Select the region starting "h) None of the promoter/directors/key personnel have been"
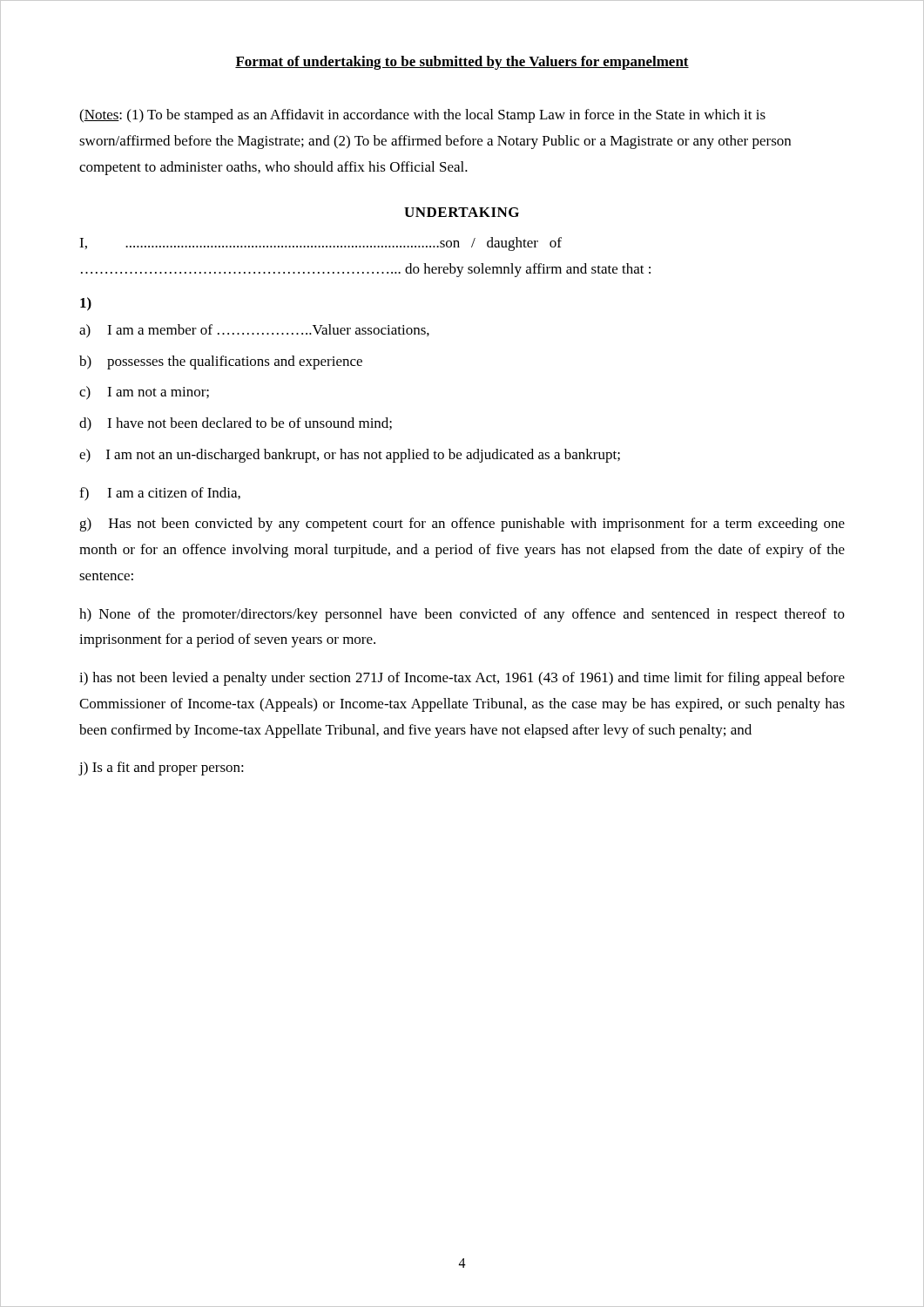The width and height of the screenshot is (924, 1307). click(x=462, y=626)
